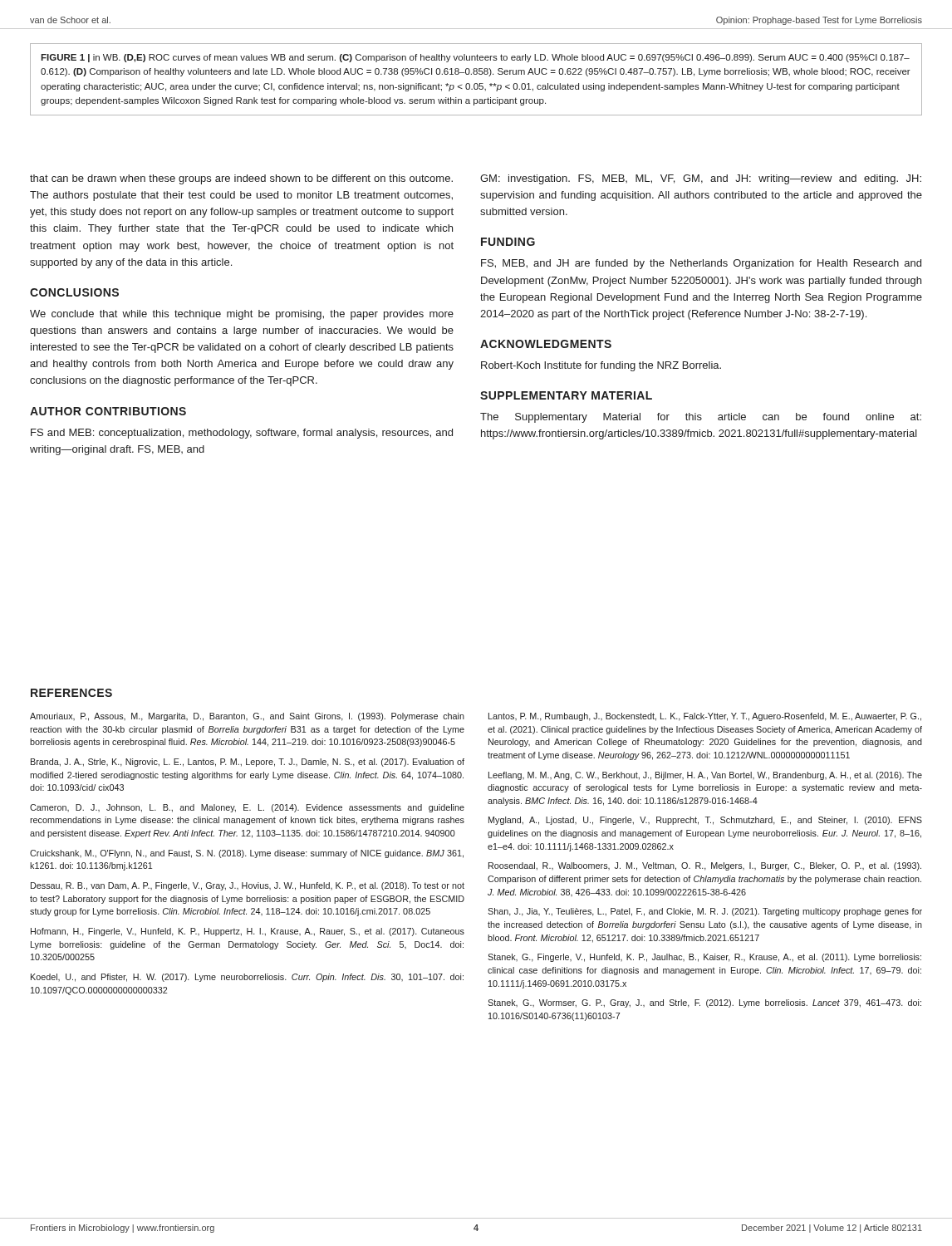
Task: Point to the element starting "We conclude that while this technique might be"
Action: (x=242, y=347)
